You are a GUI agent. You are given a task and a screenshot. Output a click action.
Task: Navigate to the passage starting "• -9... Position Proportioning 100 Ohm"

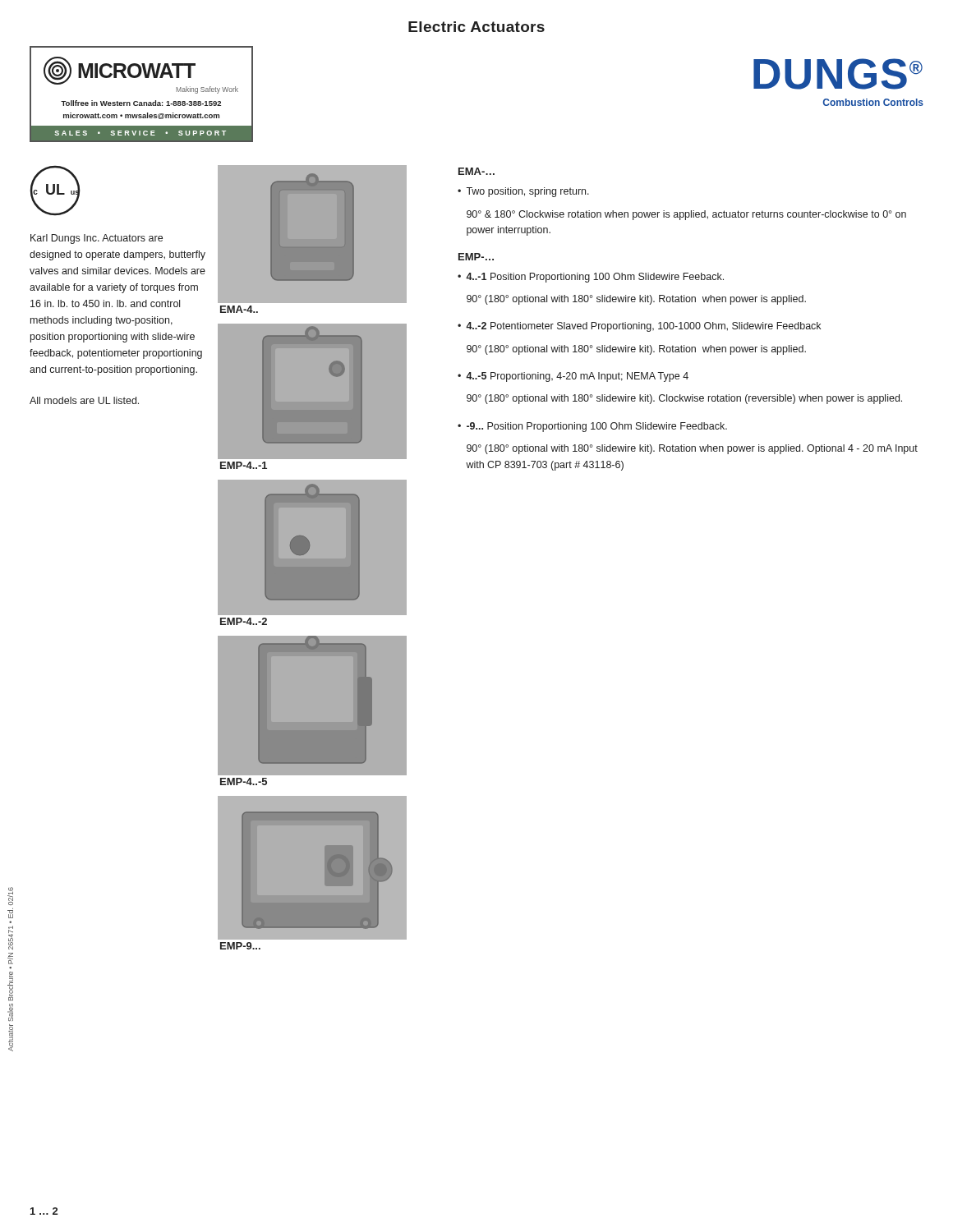[691, 446]
